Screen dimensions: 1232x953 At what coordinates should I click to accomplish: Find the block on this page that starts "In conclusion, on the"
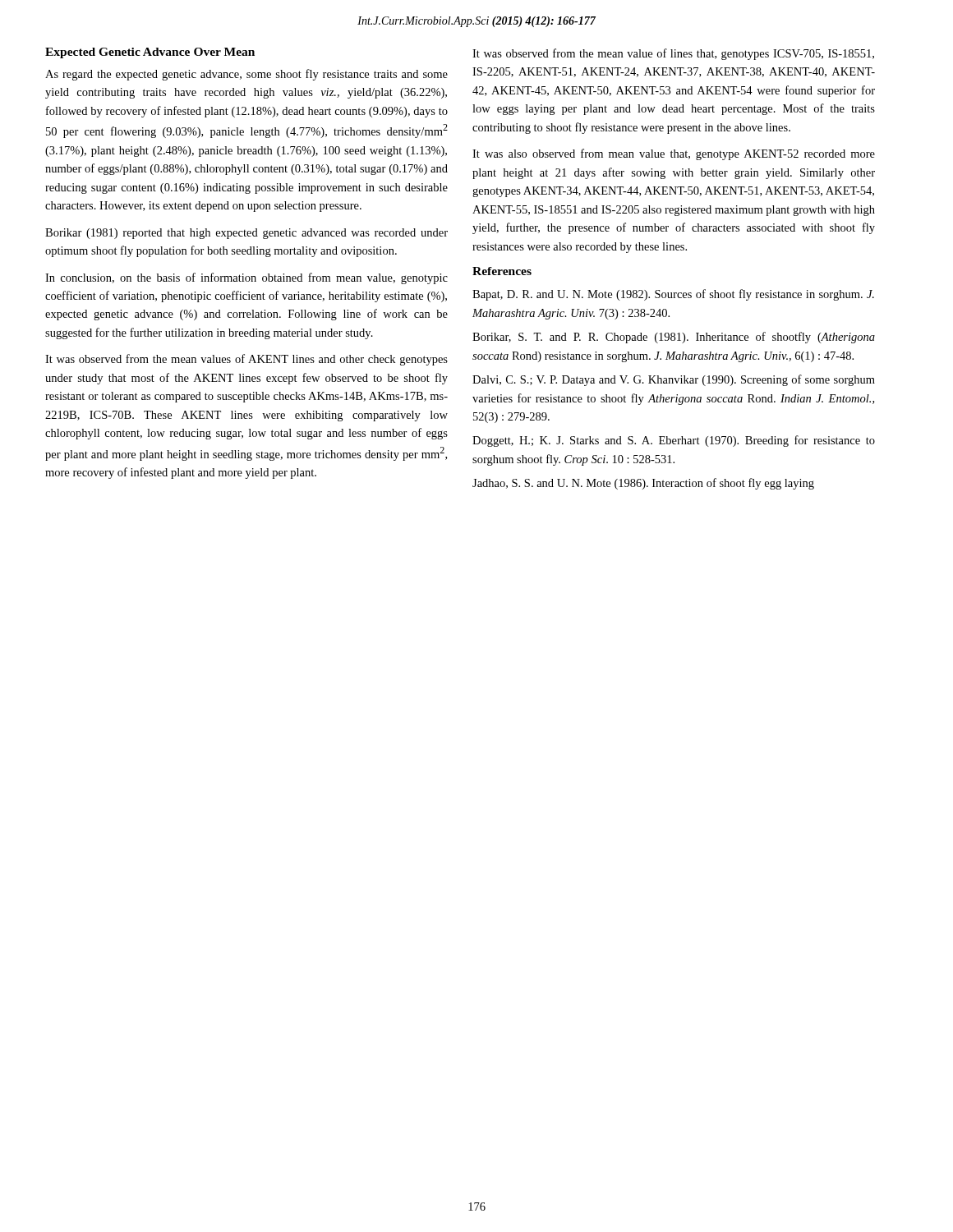(246, 305)
